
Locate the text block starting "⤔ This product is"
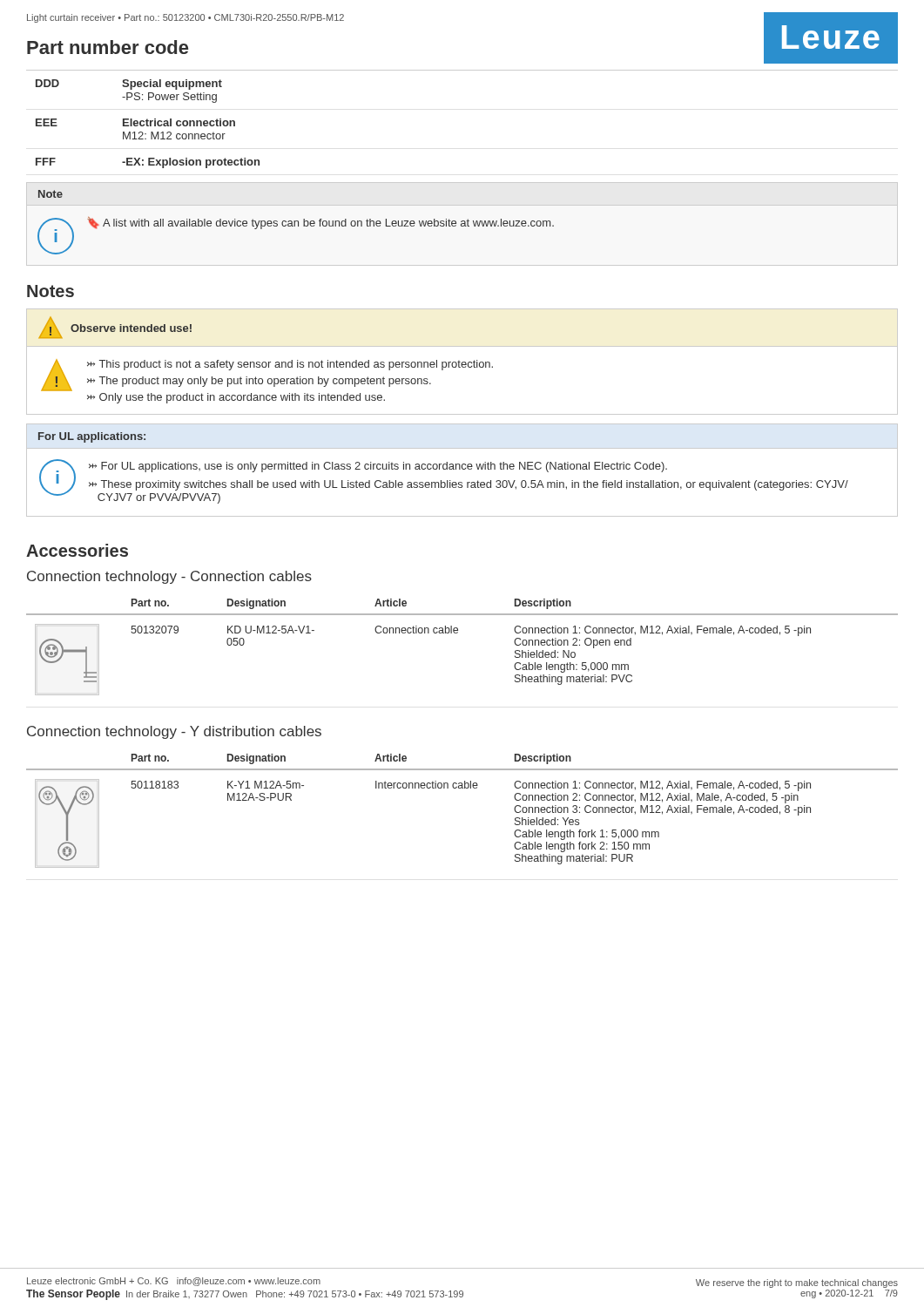[290, 364]
